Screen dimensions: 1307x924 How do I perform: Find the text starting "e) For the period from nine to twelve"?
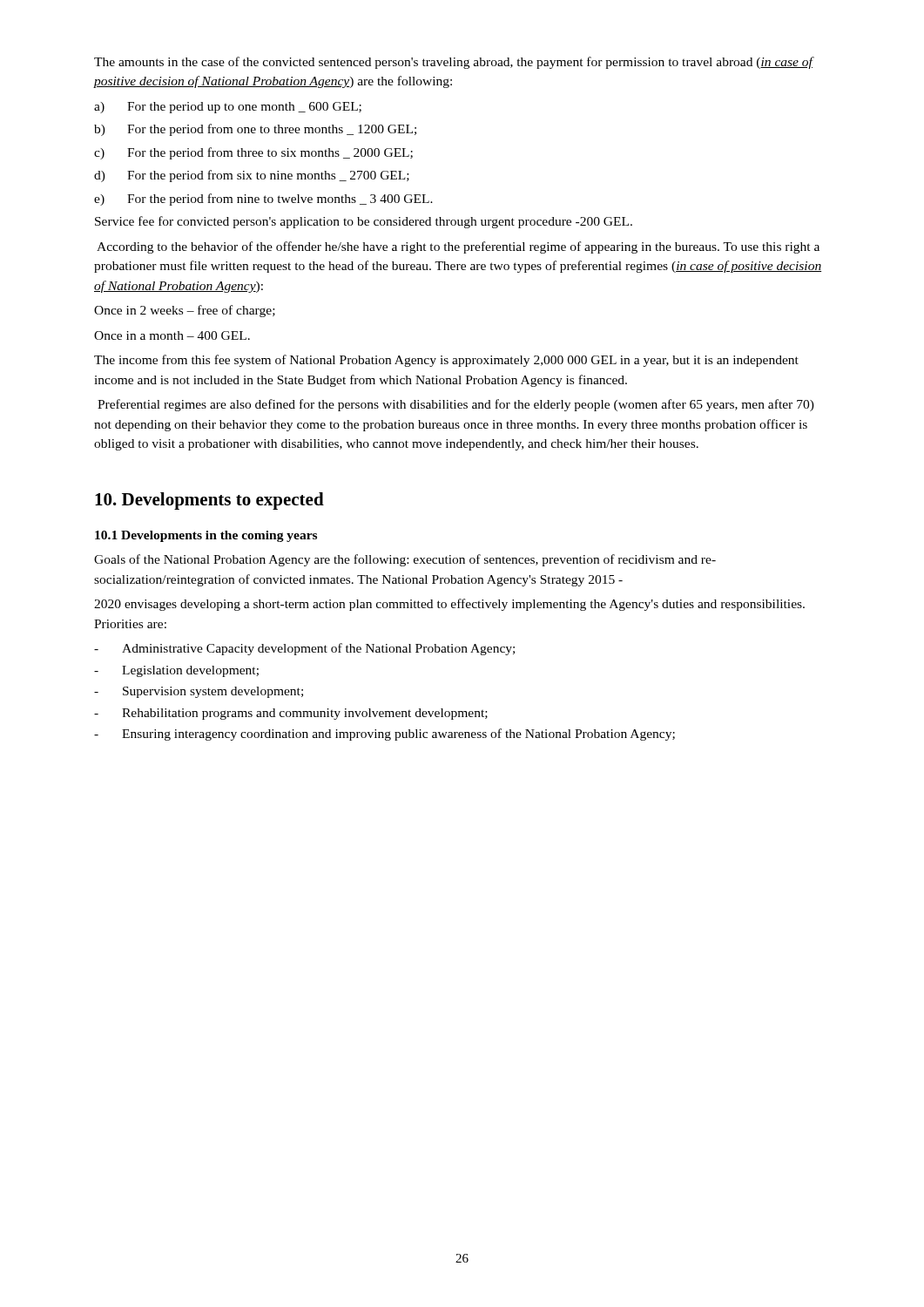(x=263, y=200)
